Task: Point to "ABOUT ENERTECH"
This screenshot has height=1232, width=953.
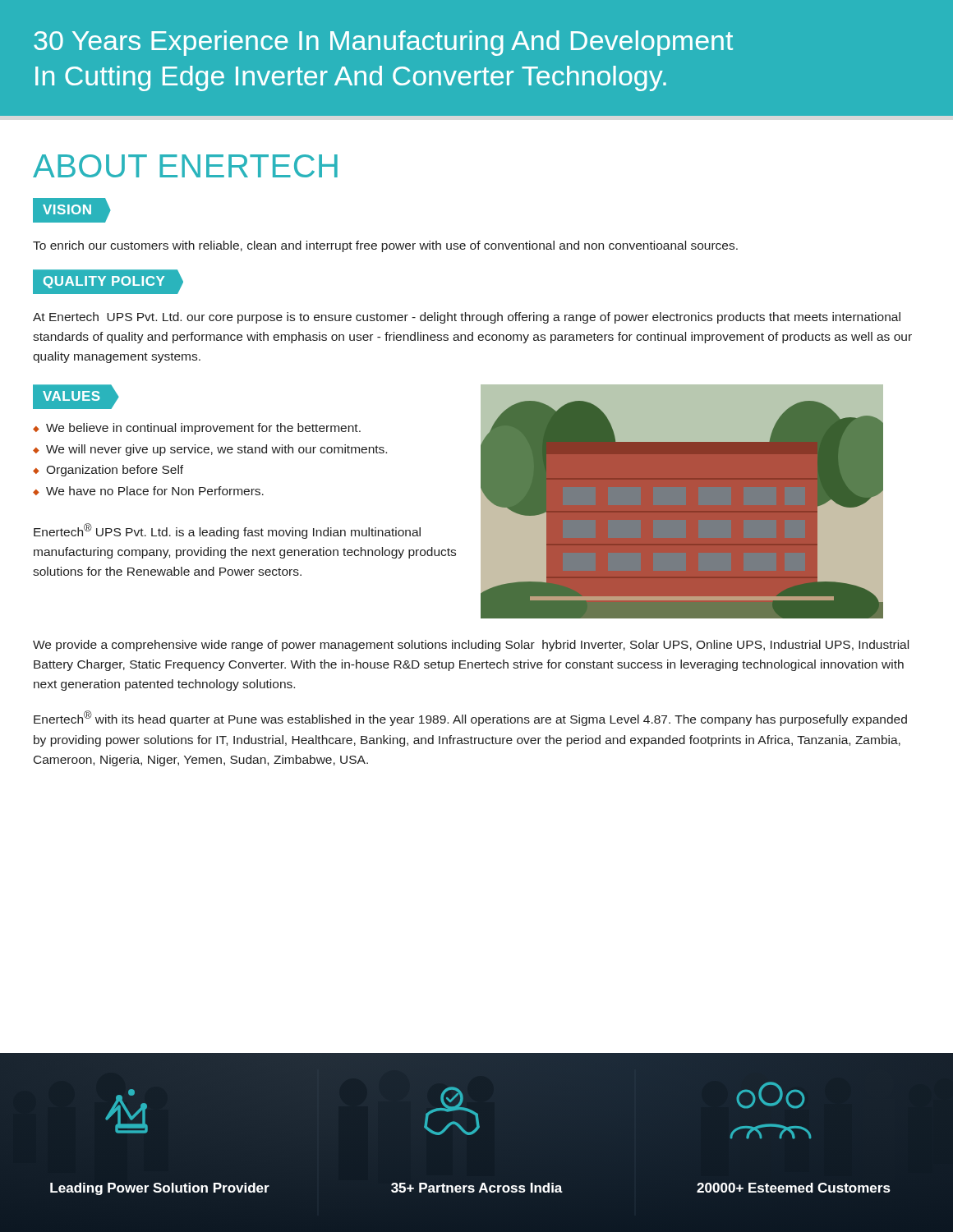Action: tap(187, 166)
